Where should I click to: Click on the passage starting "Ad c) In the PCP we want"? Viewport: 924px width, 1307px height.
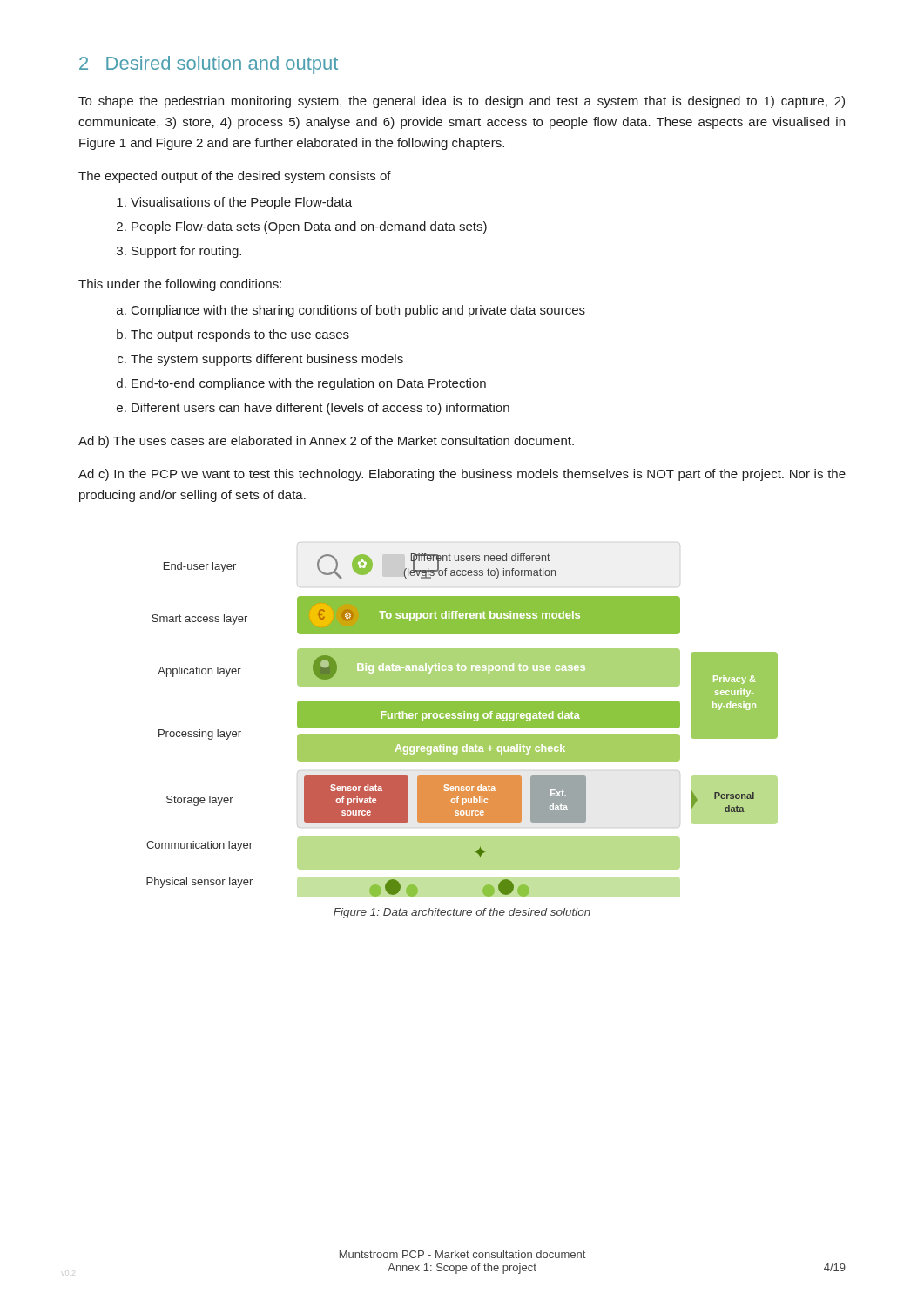462,484
